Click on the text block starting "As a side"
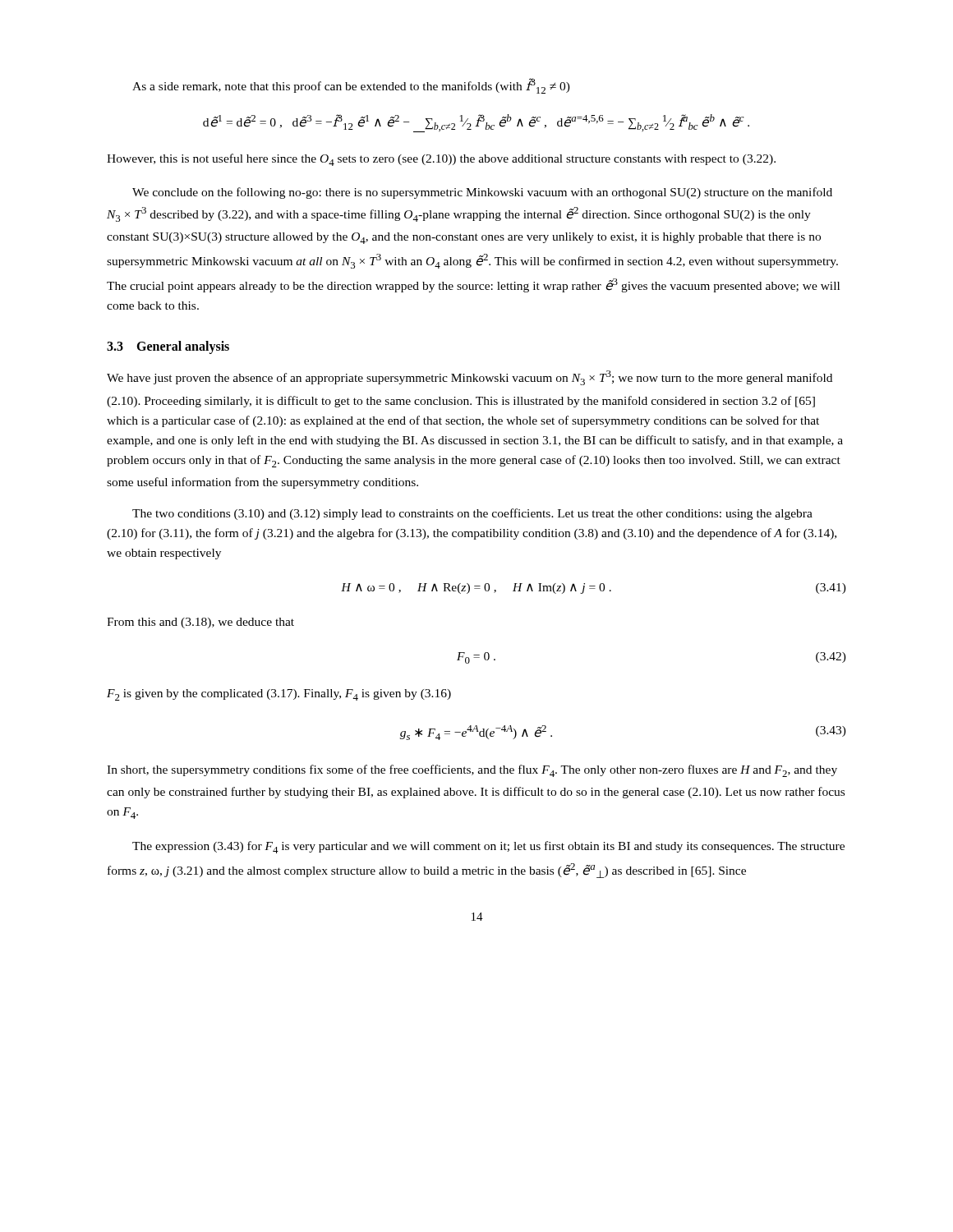 [351, 86]
